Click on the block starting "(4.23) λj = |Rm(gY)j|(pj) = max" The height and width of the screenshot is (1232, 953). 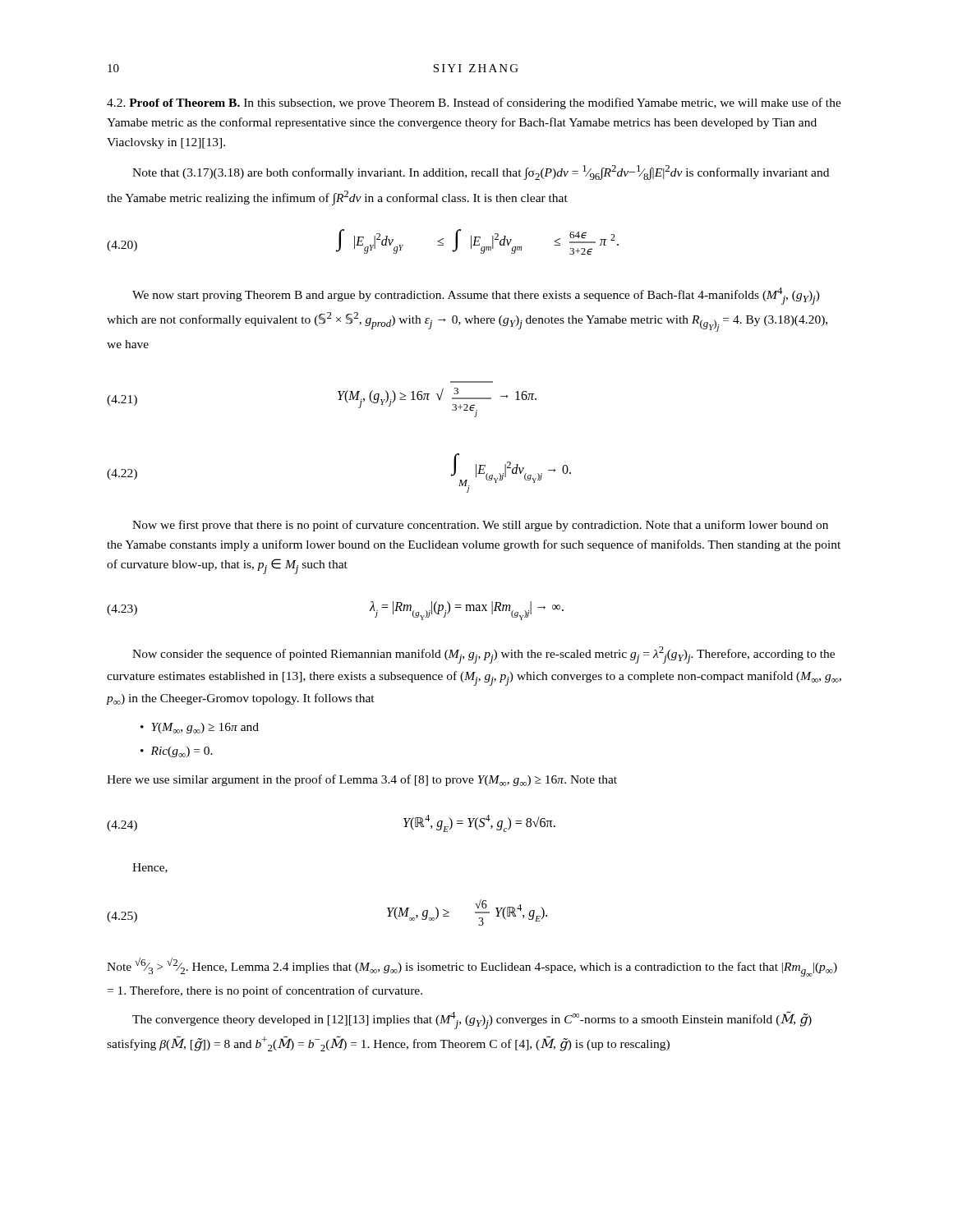click(476, 609)
